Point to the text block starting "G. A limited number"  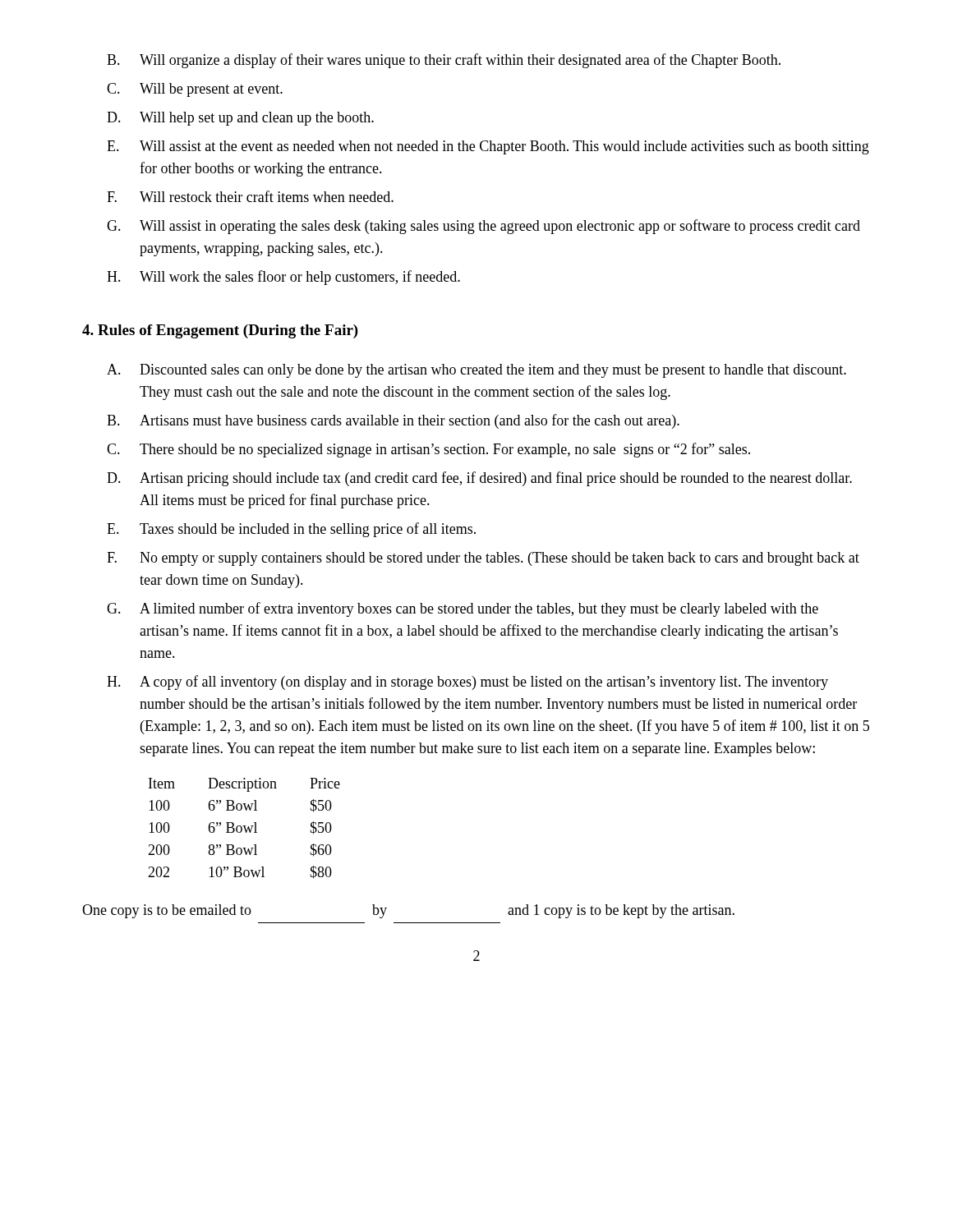coord(489,631)
